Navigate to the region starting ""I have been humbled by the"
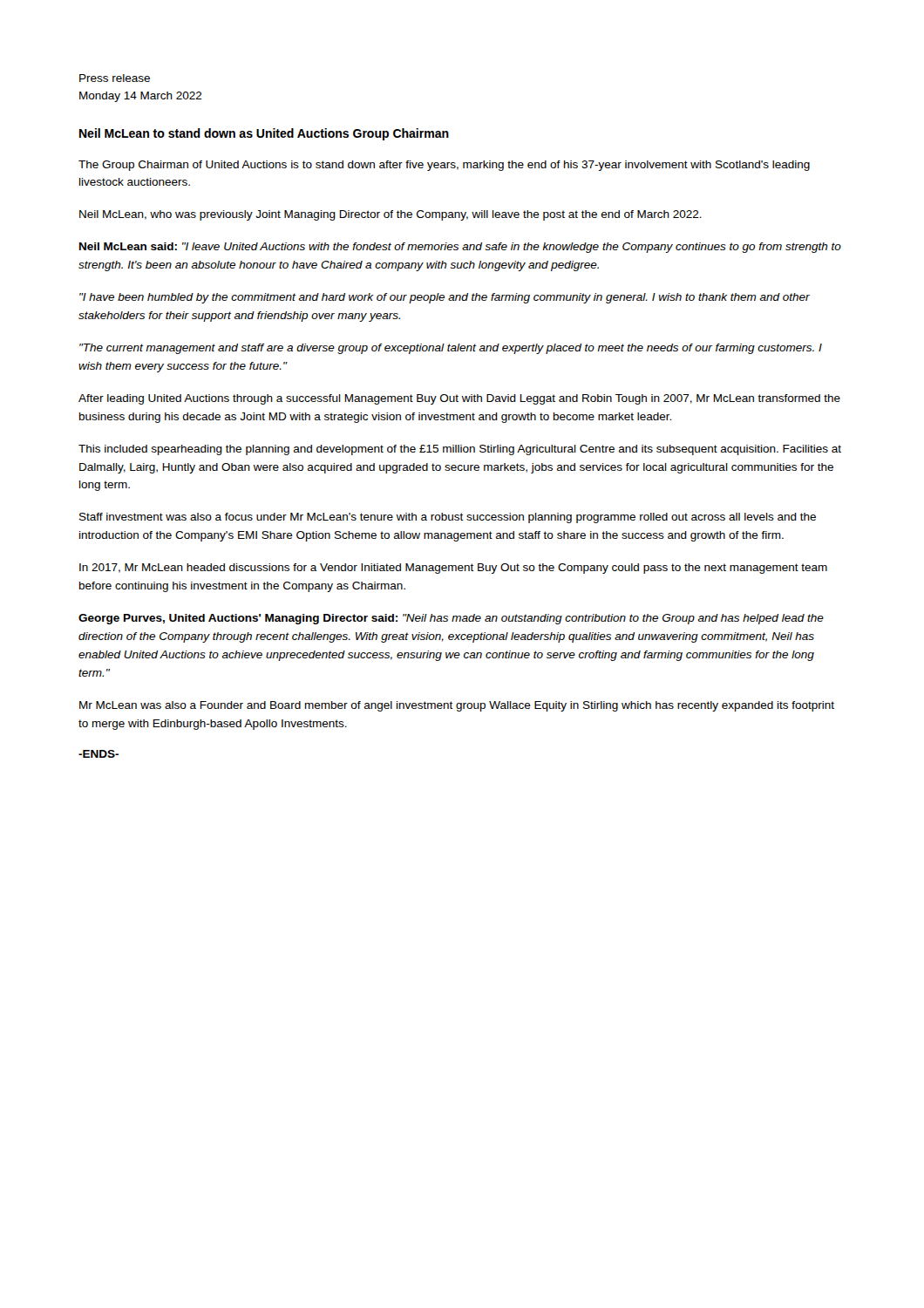Screen dimensions: 1308x924 pyautogui.click(x=444, y=306)
